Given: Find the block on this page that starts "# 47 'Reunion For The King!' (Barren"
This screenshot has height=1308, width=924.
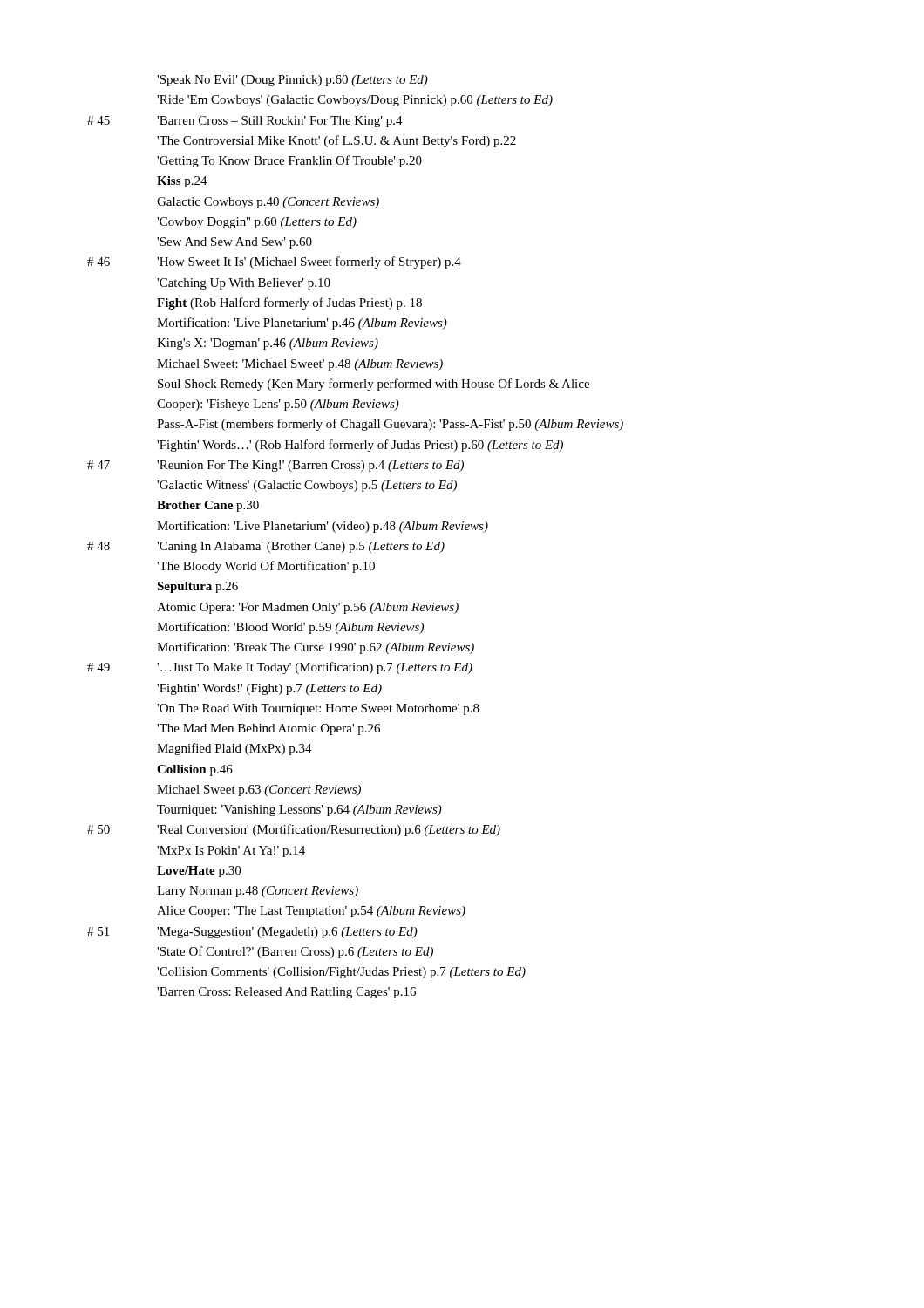Looking at the screenshot, I should click(462, 495).
